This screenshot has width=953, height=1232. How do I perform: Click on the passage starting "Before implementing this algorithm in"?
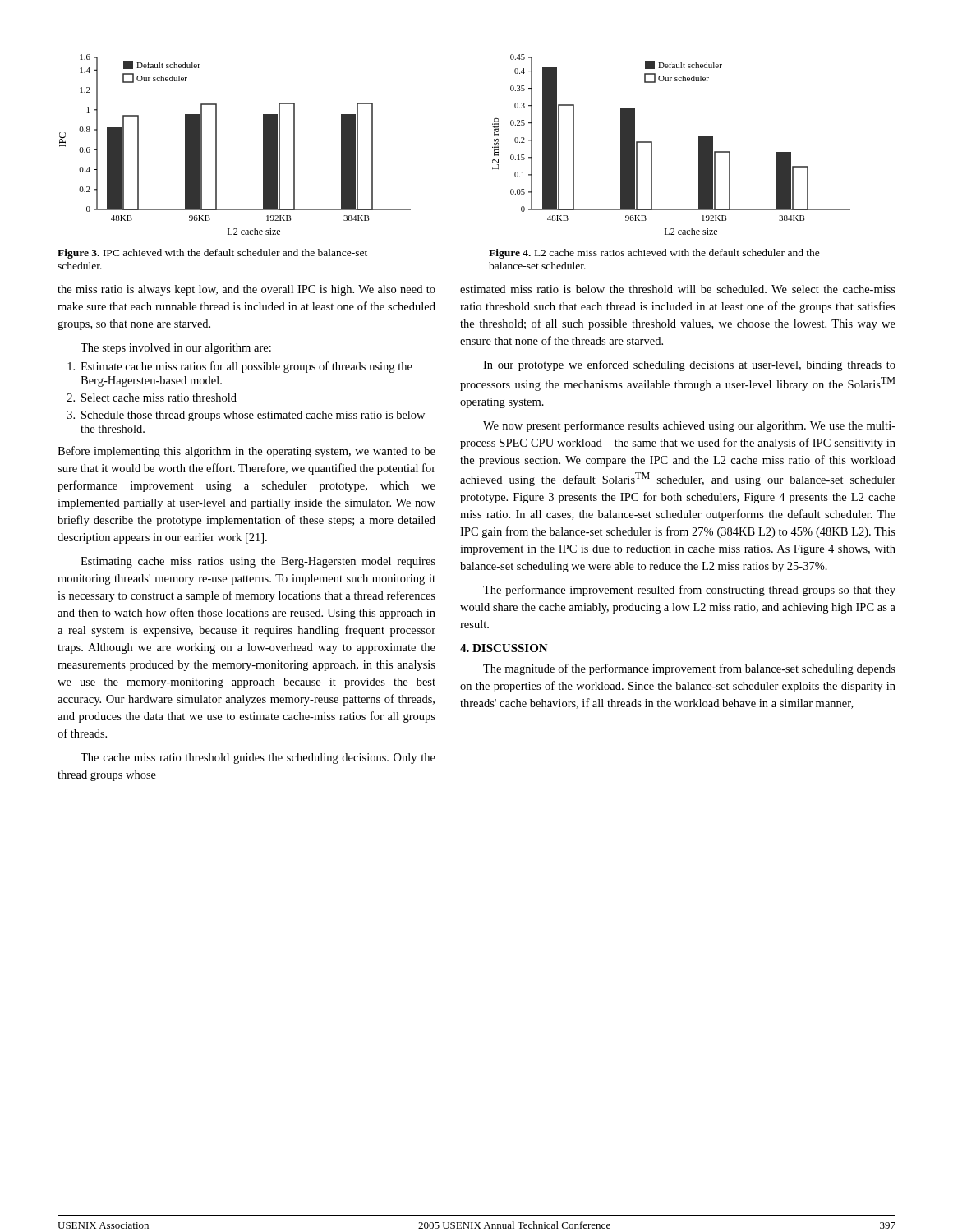[x=246, y=613]
